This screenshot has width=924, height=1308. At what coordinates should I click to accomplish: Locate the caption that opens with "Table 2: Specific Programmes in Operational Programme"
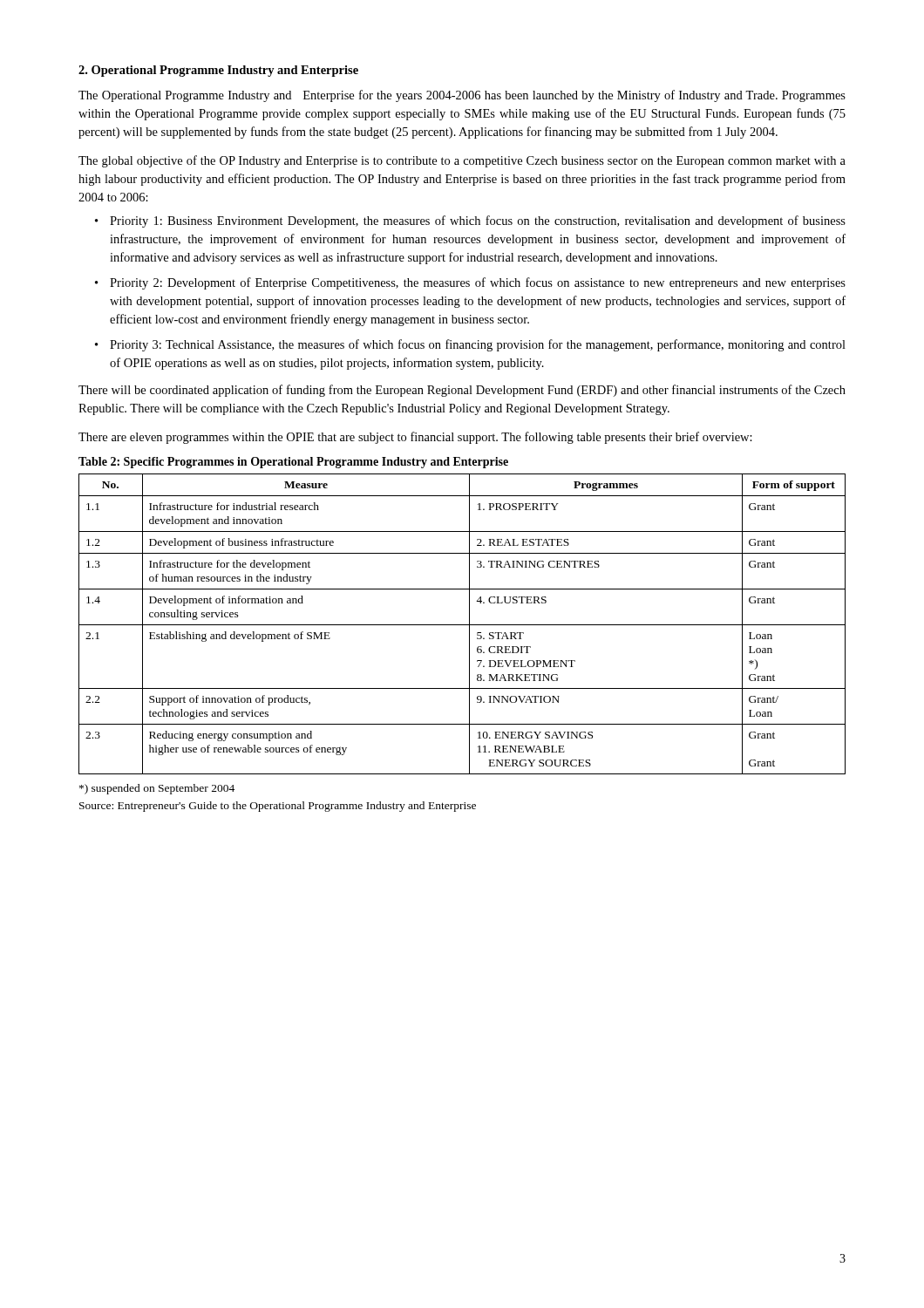293,462
